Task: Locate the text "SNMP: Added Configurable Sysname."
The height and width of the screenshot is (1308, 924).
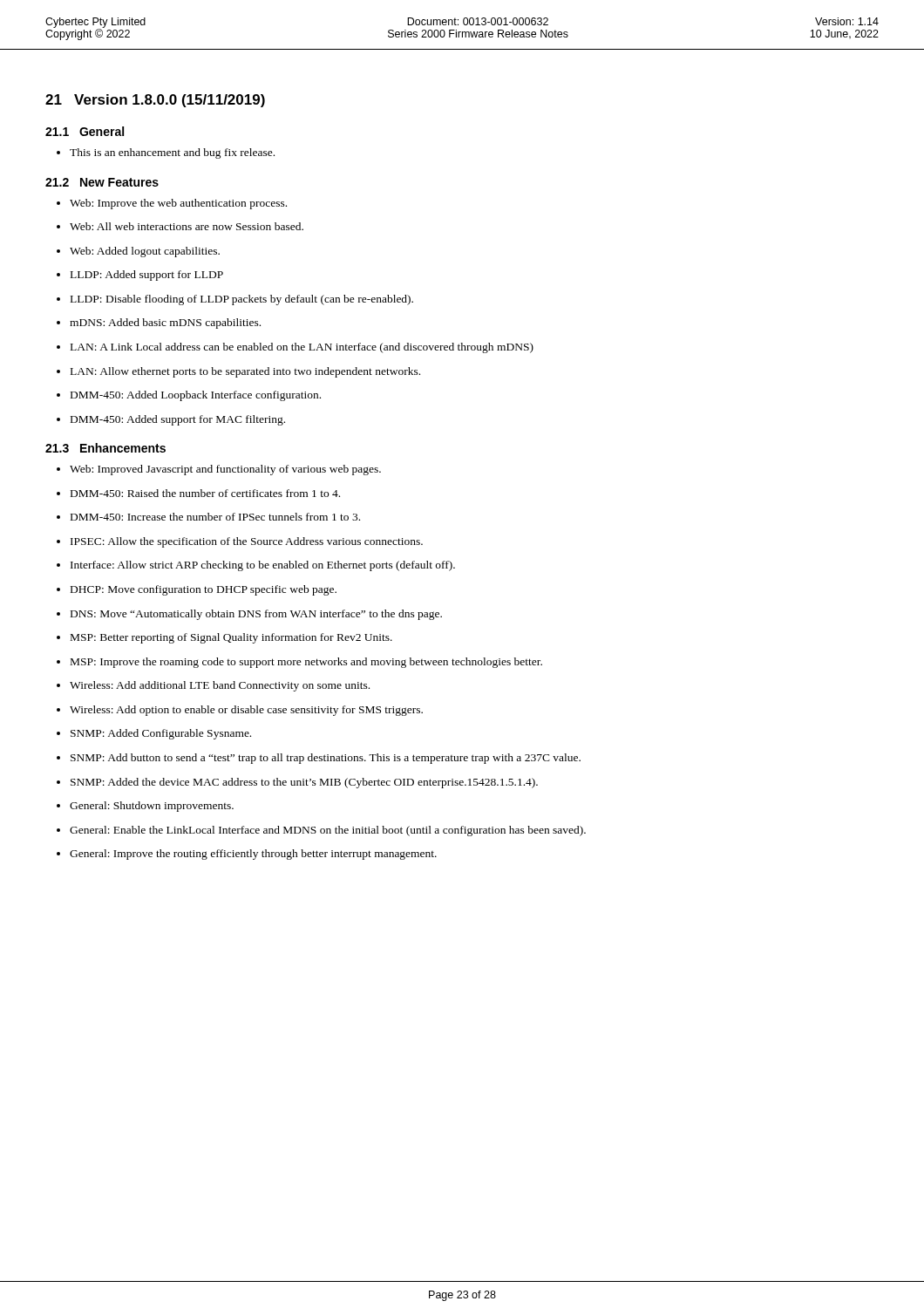Action: pos(154,734)
